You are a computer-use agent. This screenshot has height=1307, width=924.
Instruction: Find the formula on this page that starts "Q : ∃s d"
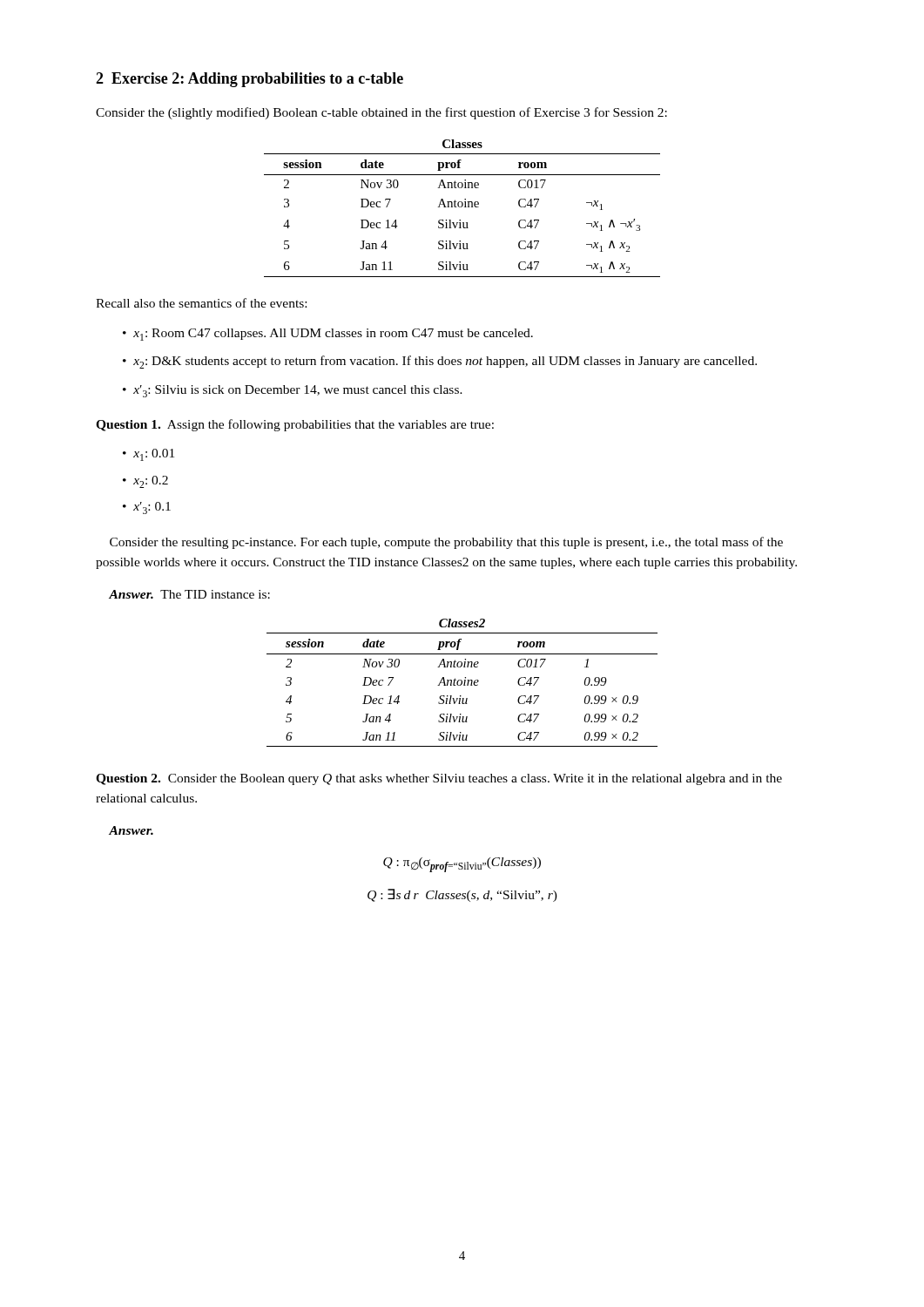462,894
